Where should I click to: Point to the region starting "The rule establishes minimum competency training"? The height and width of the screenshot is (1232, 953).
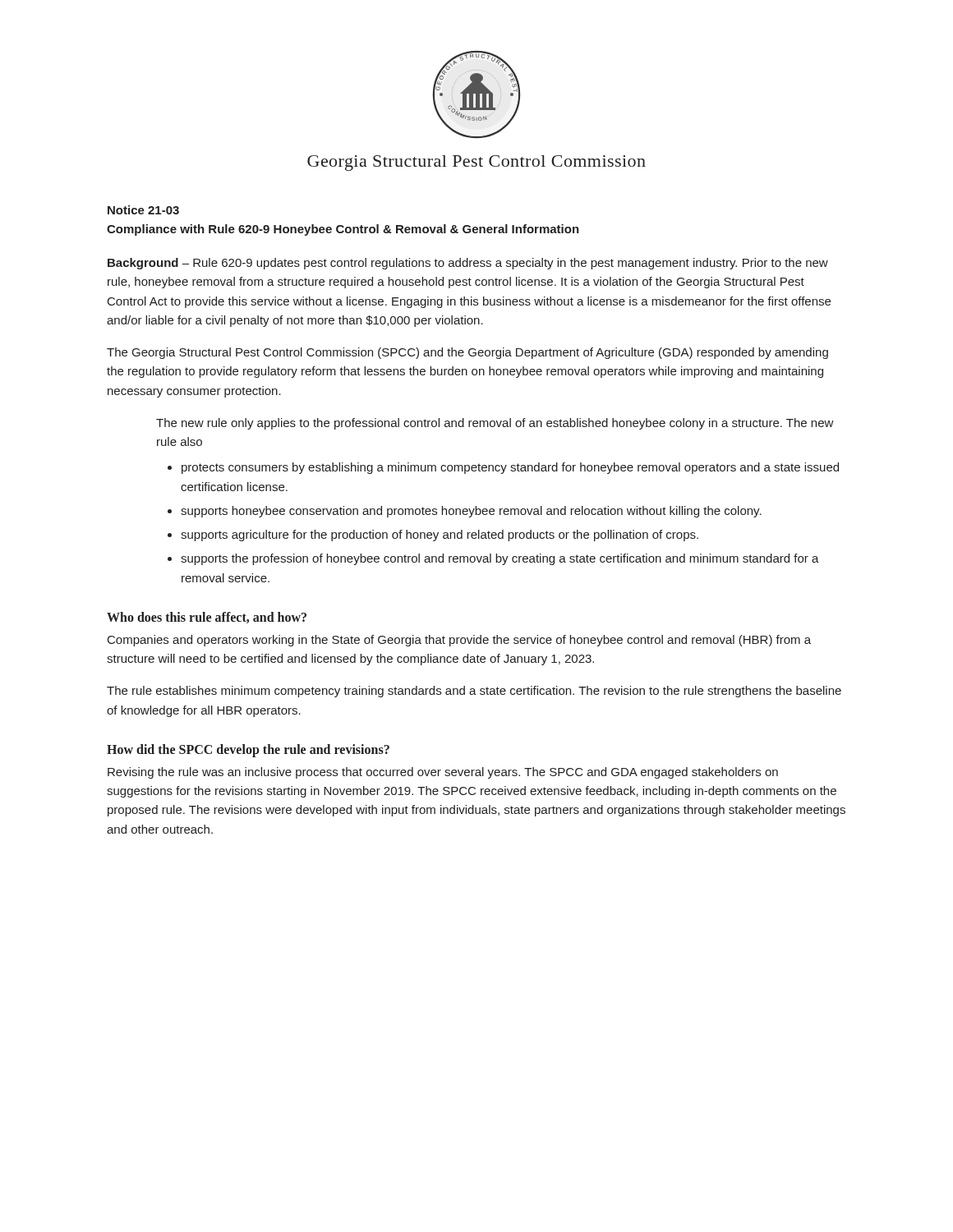pyautogui.click(x=474, y=700)
